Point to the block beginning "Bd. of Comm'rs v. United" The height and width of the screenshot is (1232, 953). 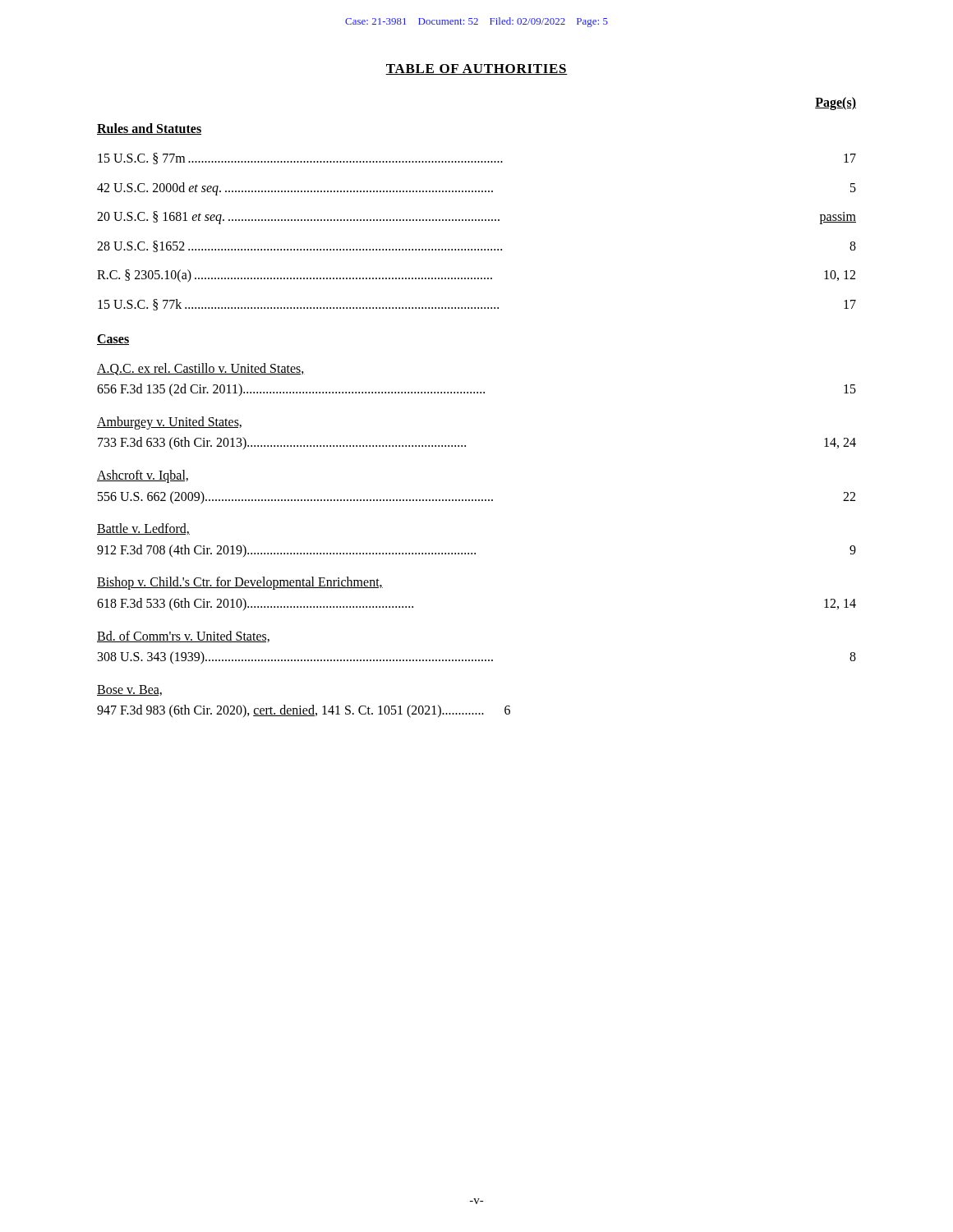pyautogui.click(x=183, y=637)
